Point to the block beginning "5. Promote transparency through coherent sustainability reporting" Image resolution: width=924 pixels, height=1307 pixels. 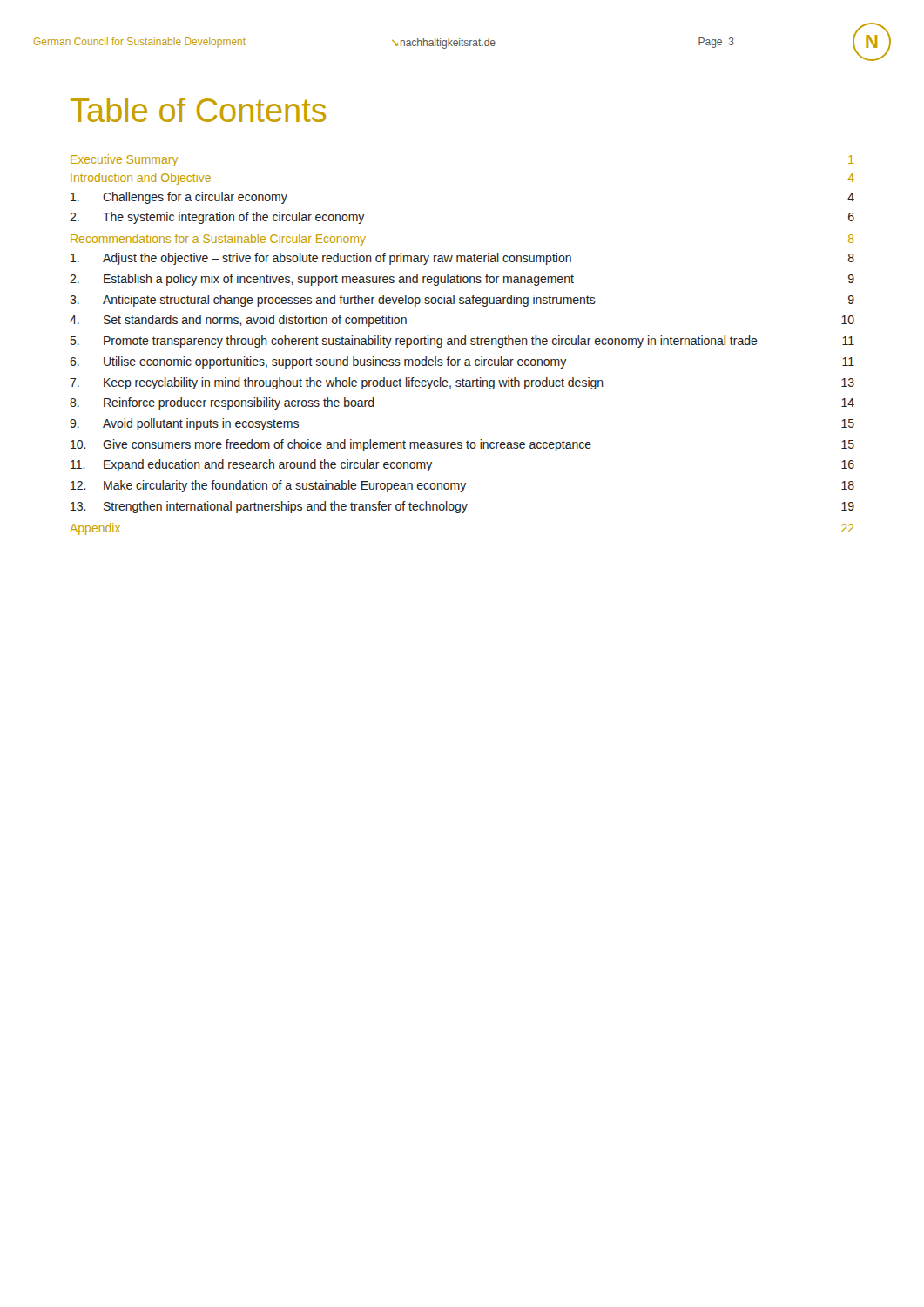(x=462, y=342)
